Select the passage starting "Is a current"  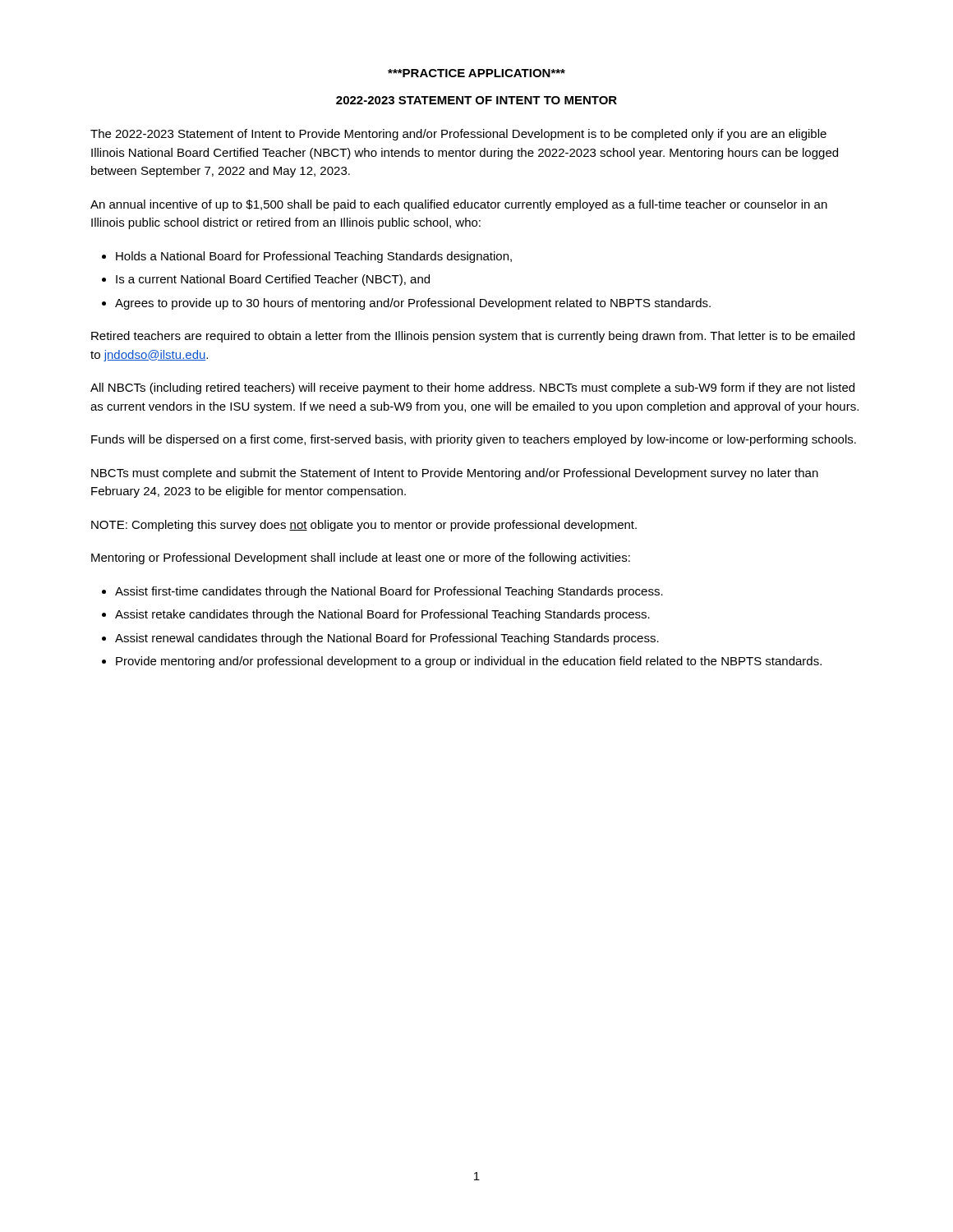(x=273, y=279)
